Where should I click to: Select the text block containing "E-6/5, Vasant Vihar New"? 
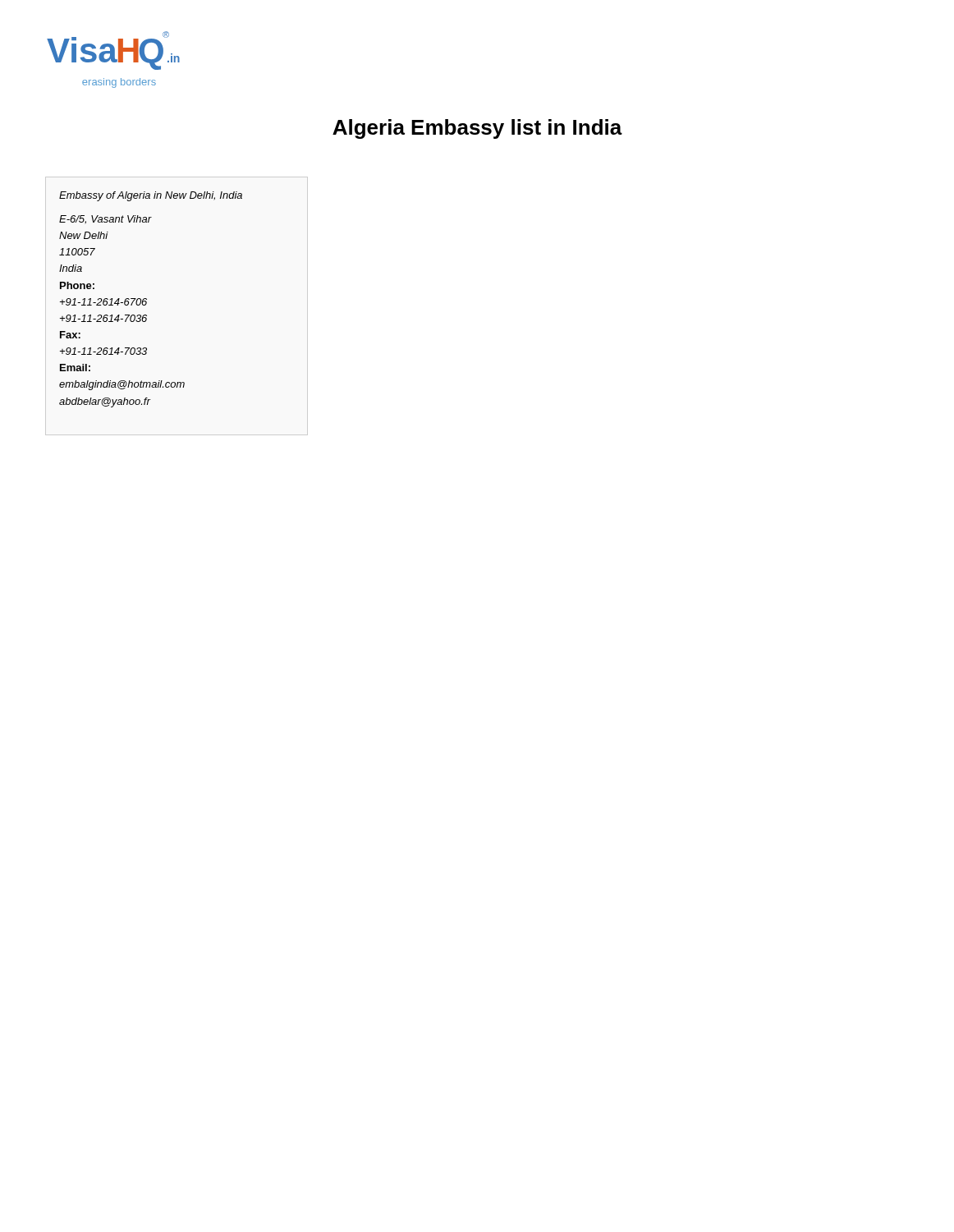point(105,220)
